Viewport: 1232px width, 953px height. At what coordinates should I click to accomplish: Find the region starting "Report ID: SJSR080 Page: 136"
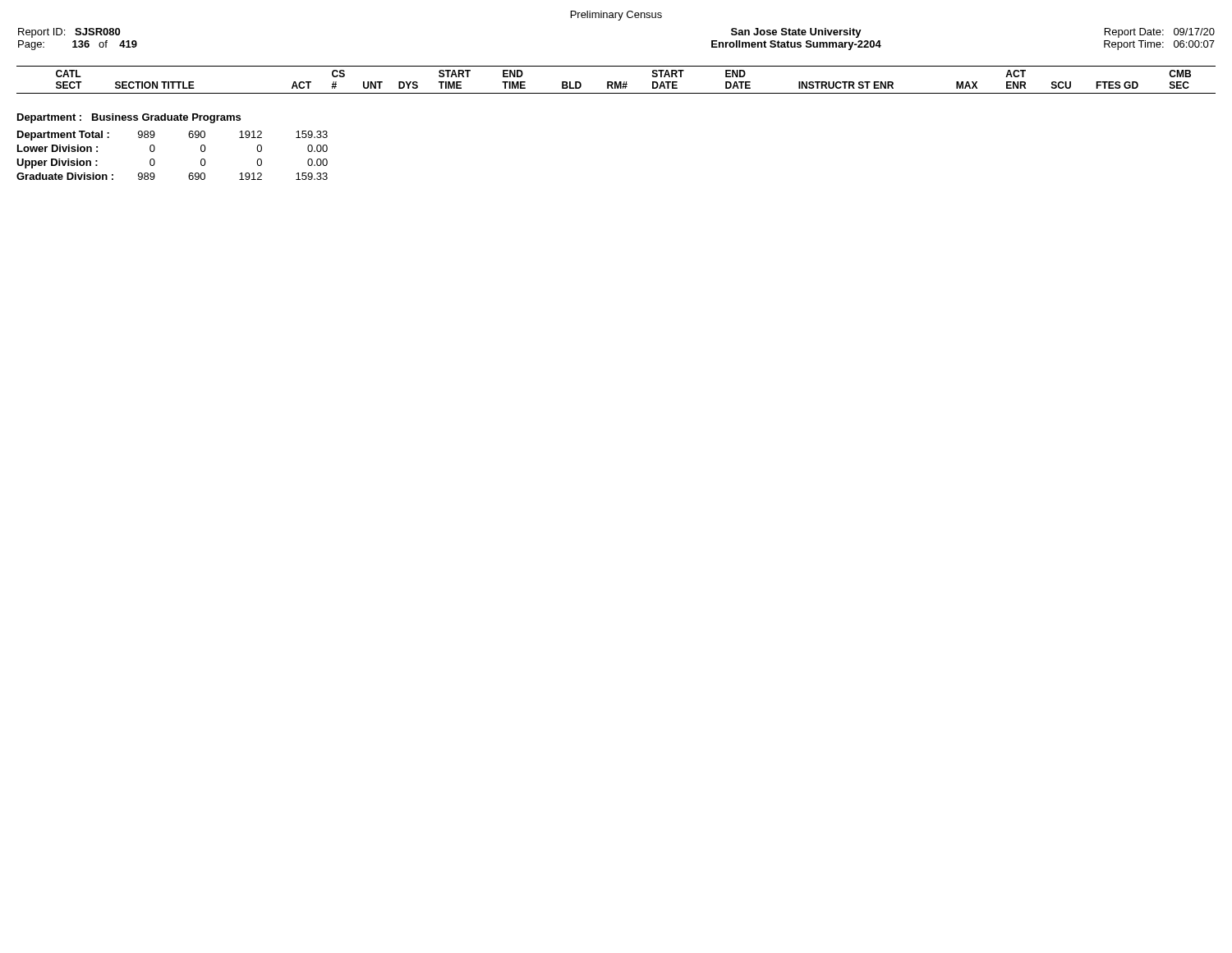[x=64, y=34]
